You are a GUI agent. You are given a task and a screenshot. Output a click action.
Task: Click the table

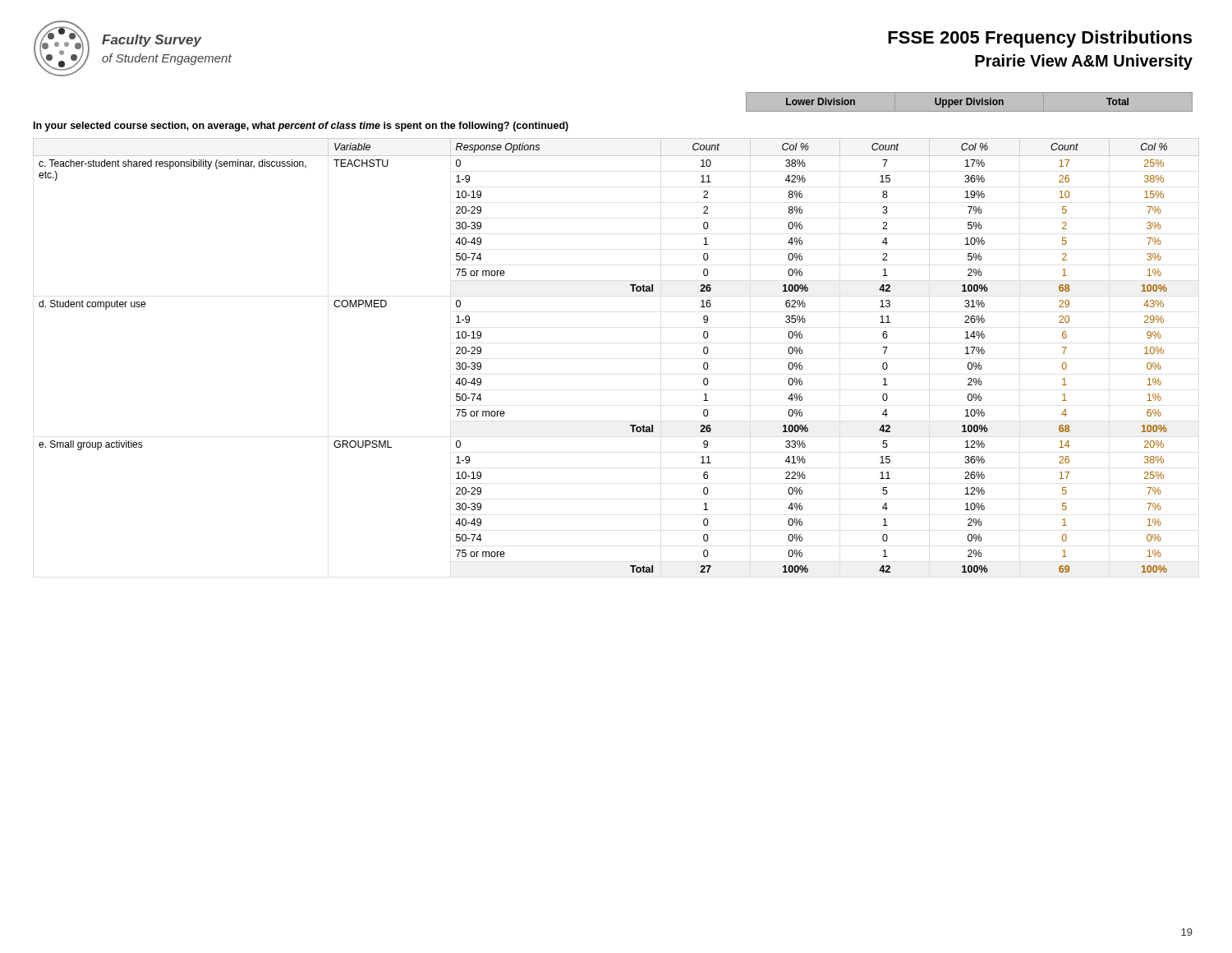point(616,358)
